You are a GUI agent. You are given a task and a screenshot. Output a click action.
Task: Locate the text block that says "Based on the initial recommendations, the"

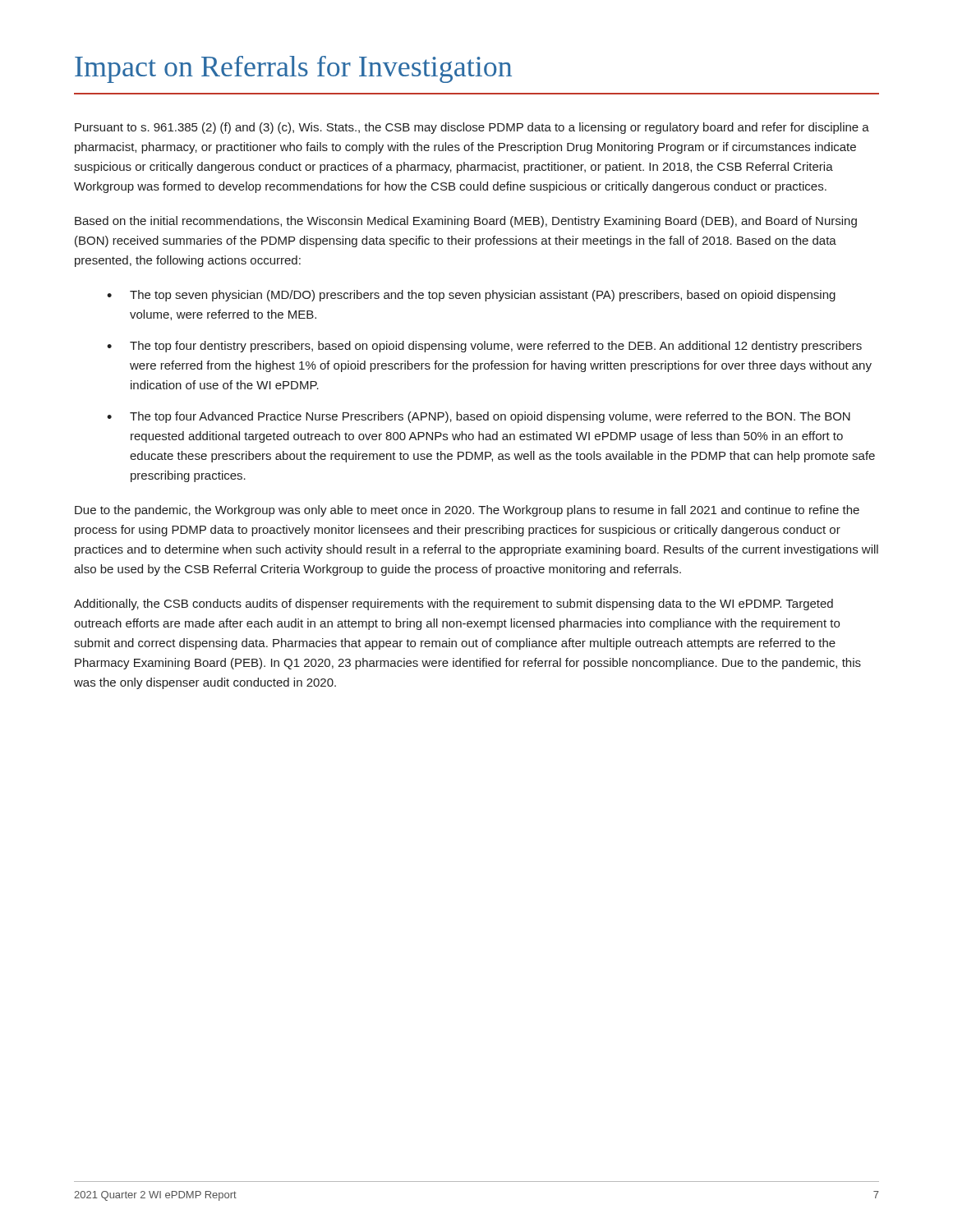[466, 240]
